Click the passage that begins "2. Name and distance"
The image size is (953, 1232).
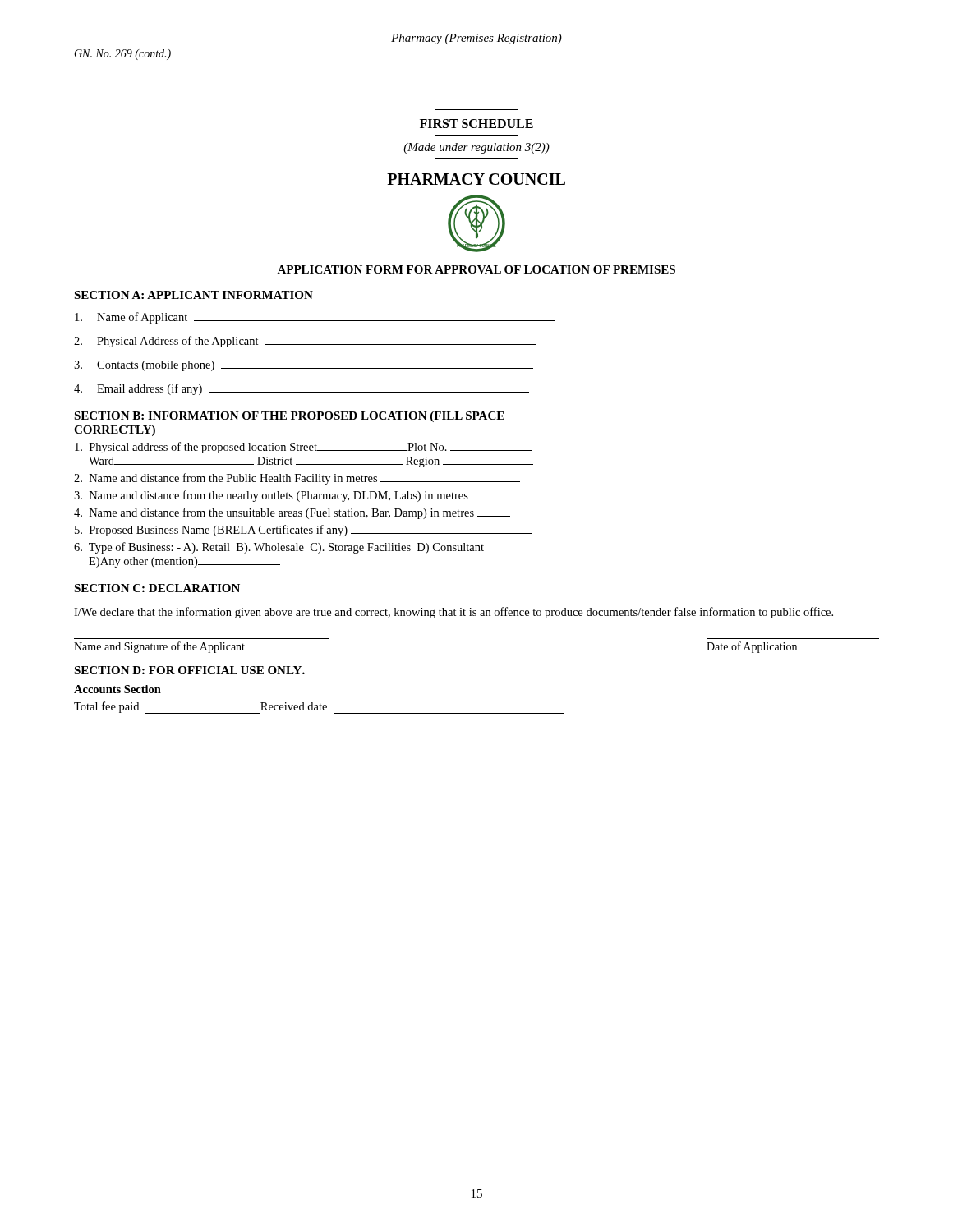pos(297,478)
